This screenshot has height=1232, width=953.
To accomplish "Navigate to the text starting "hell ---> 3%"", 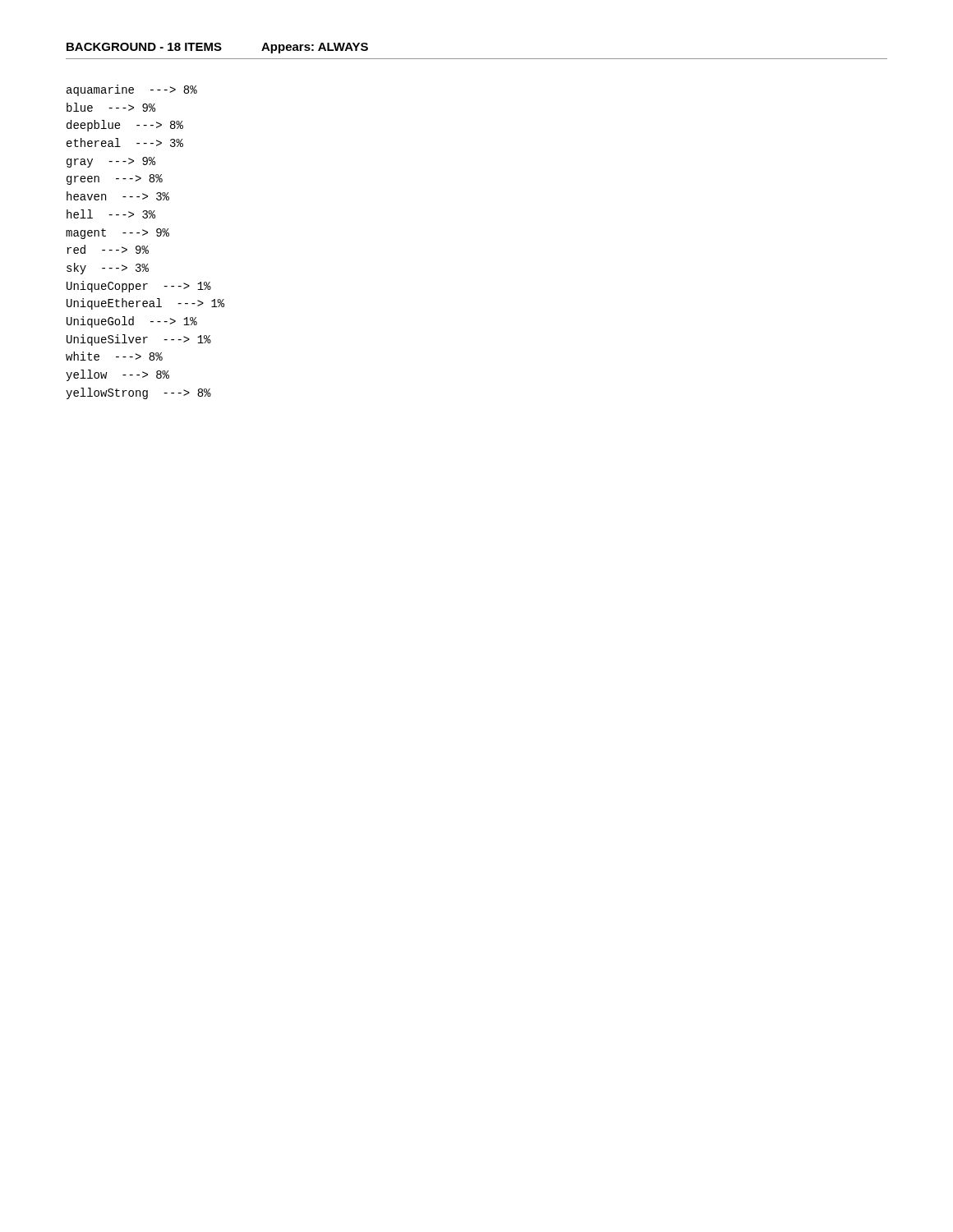I will (x=111, y=215).
